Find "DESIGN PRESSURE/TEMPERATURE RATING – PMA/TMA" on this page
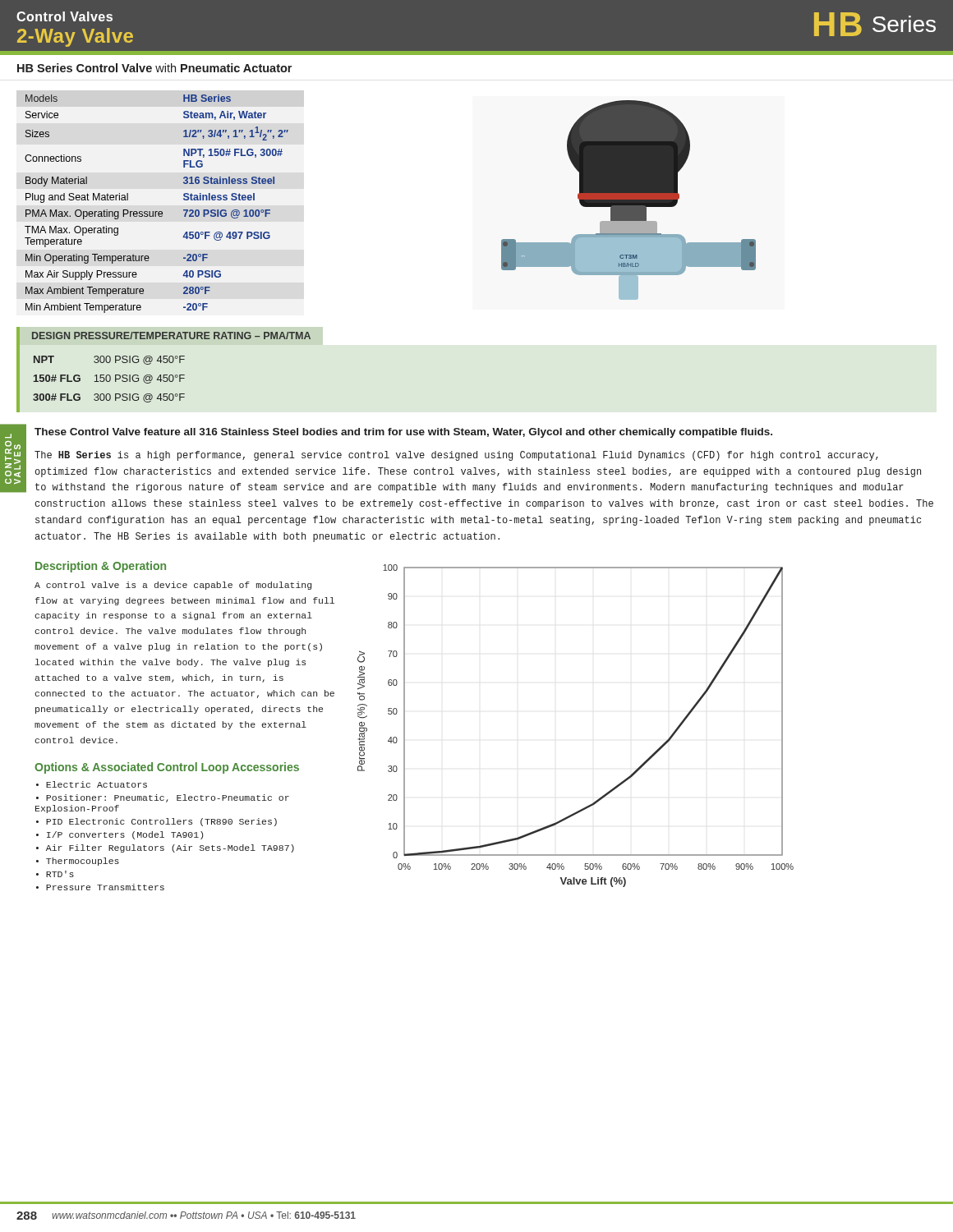This screenshot has height=1232, width=953. click(x=171, y=336)
